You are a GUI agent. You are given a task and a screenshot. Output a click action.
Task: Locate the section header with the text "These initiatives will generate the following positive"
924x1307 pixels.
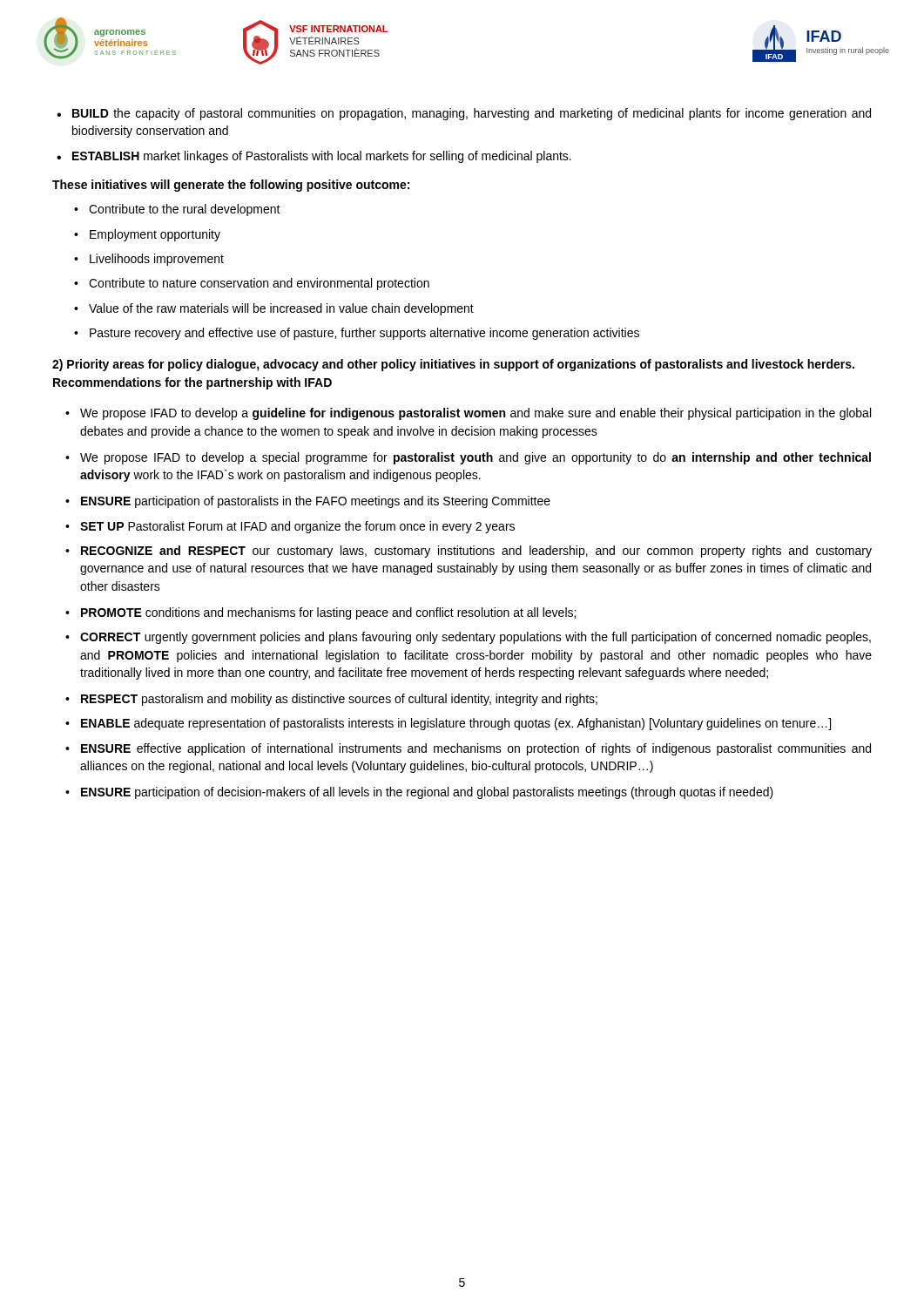coord(231,185)
